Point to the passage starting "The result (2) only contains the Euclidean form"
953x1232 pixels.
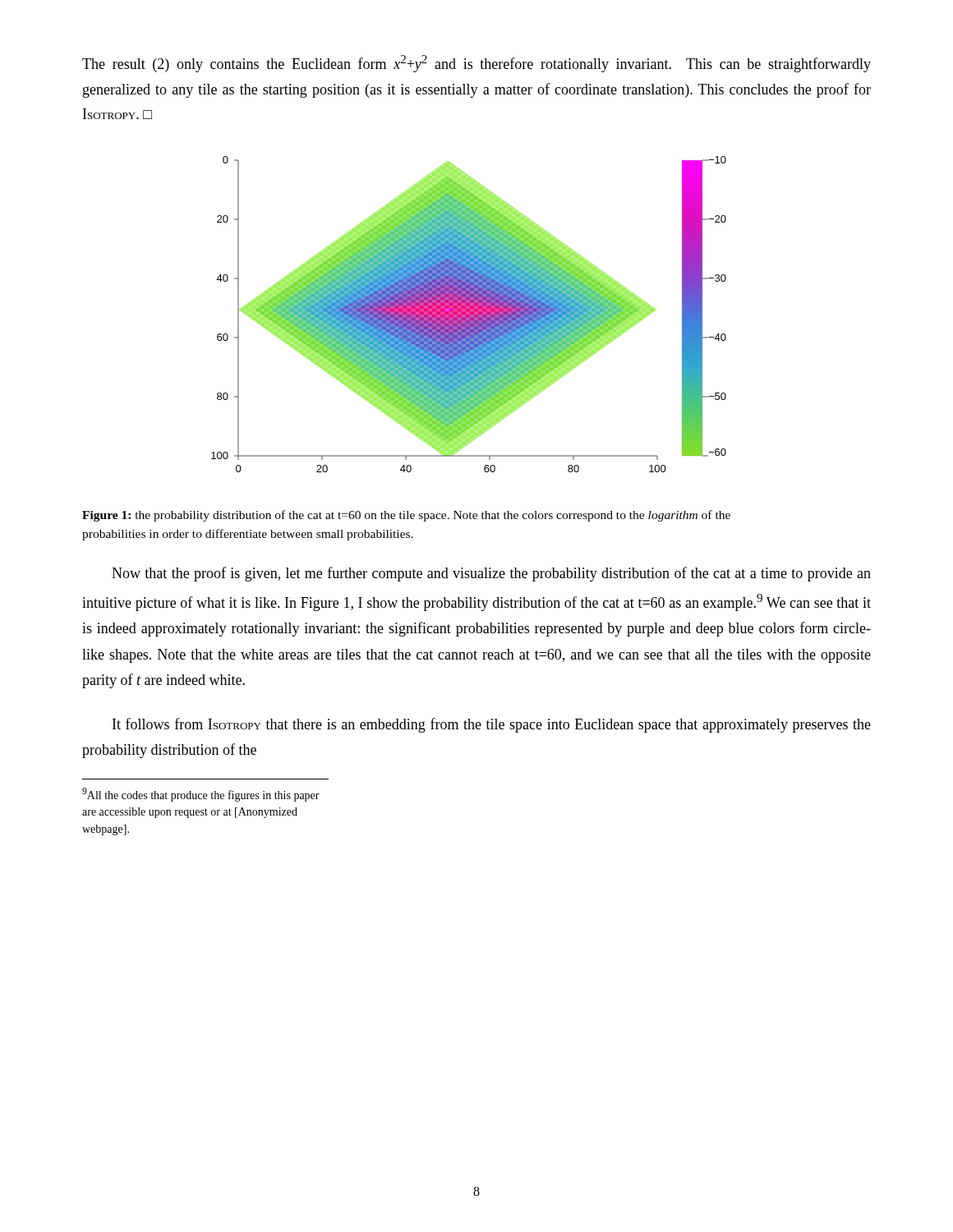(x=476, y=88)
